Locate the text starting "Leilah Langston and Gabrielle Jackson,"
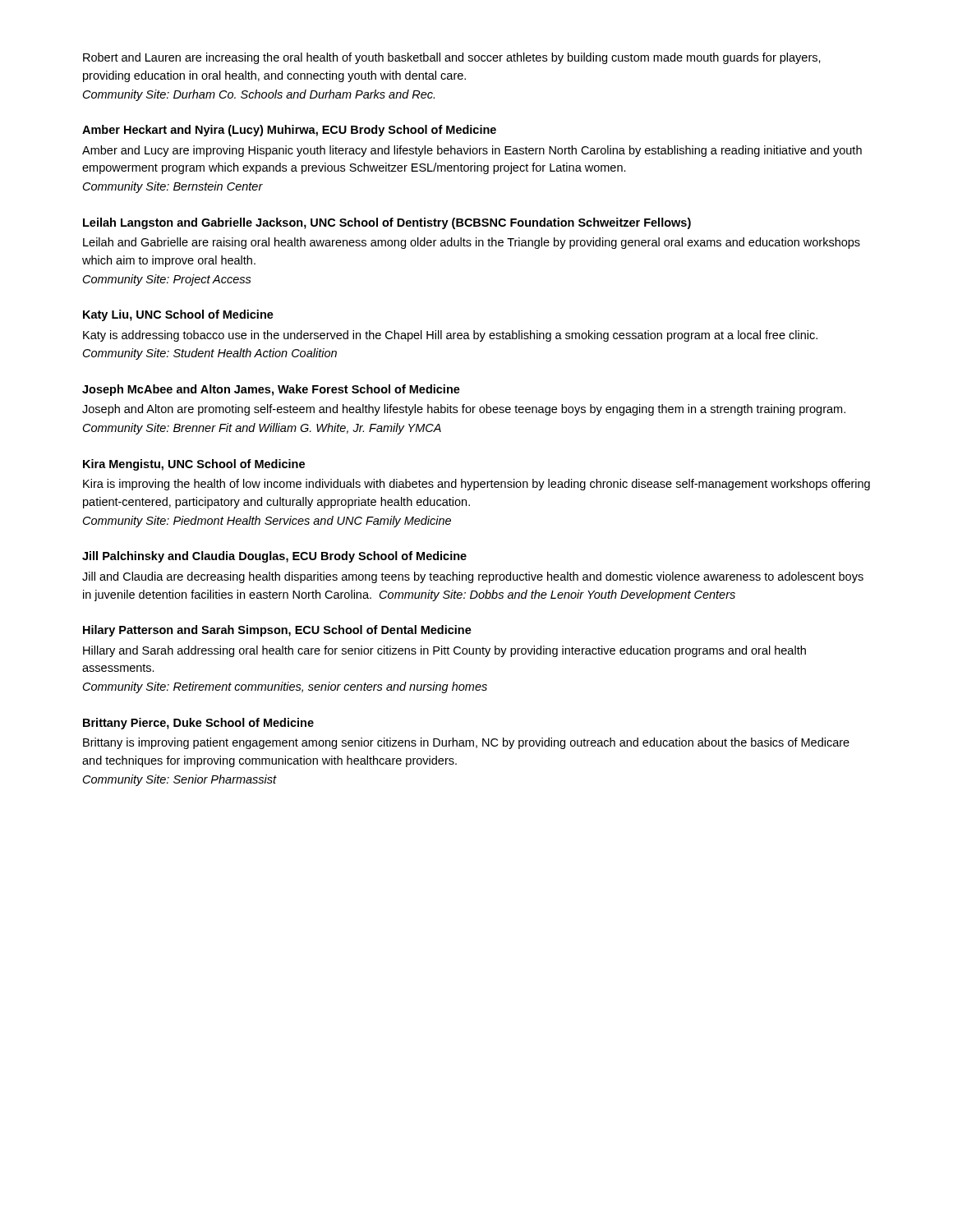 click(476, 223)
